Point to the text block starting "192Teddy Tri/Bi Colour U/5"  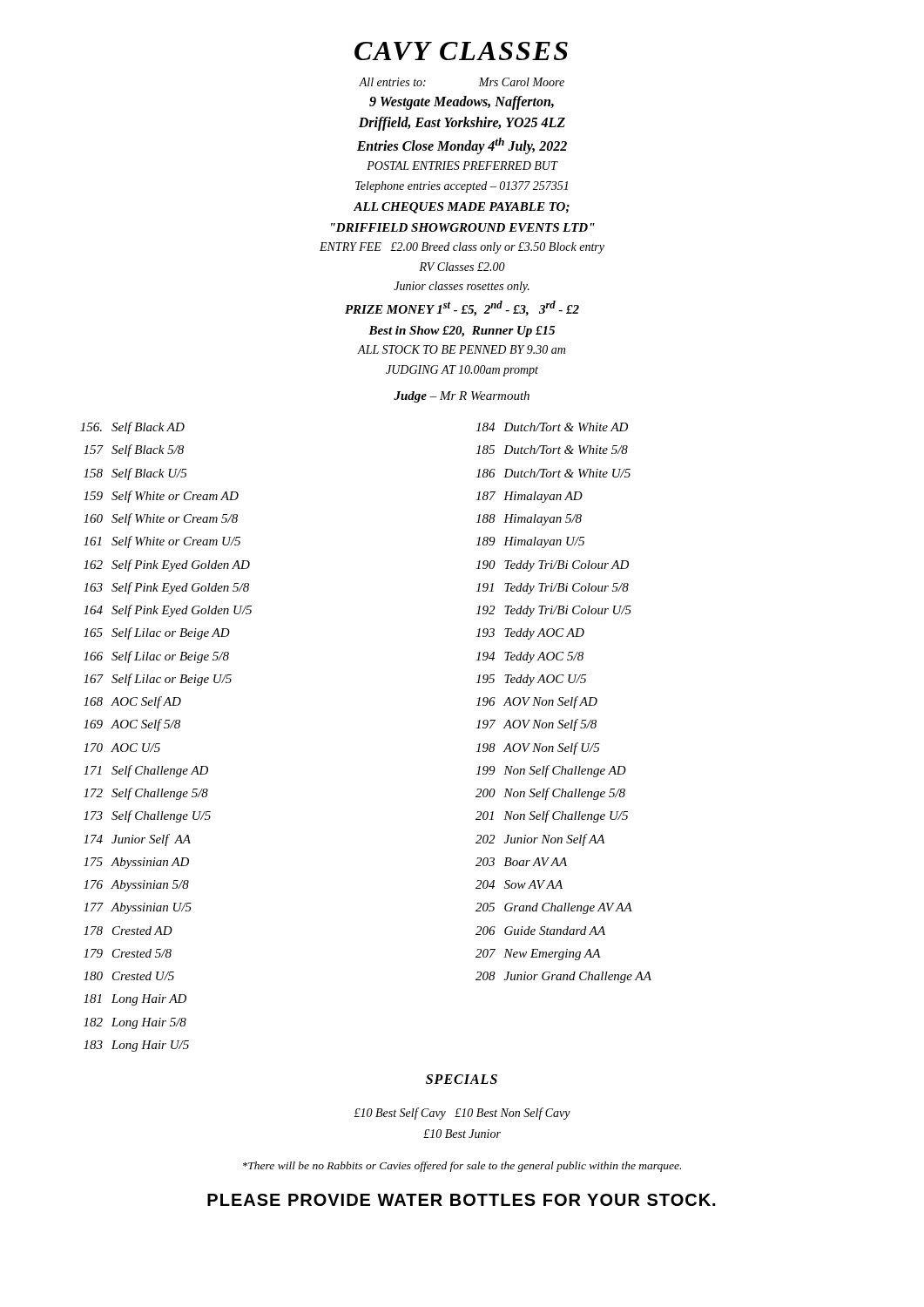click(547, 610)
